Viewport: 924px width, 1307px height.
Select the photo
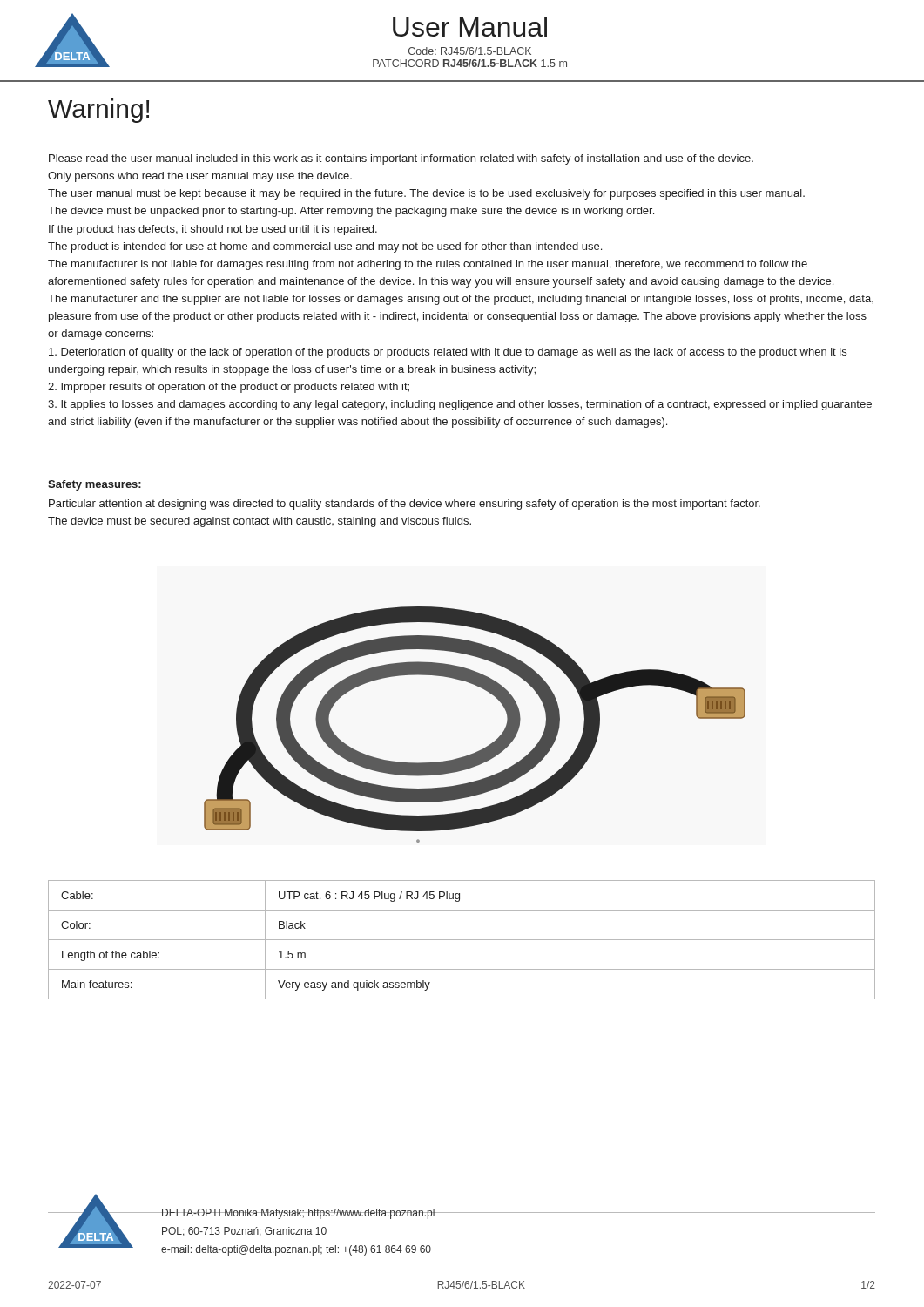click(462, 706)
